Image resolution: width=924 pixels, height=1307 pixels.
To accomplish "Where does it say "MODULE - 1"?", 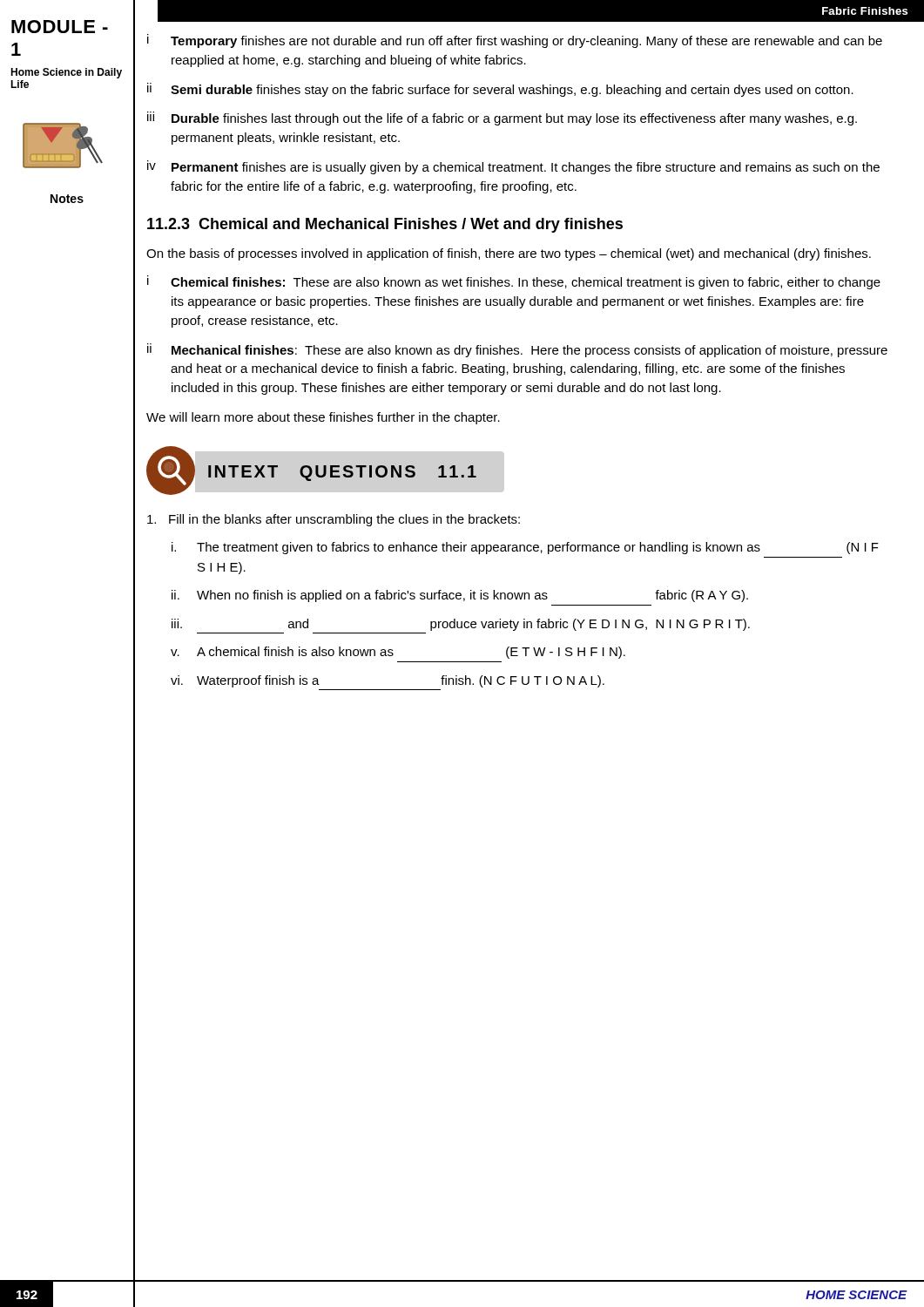I will point(60,38).
